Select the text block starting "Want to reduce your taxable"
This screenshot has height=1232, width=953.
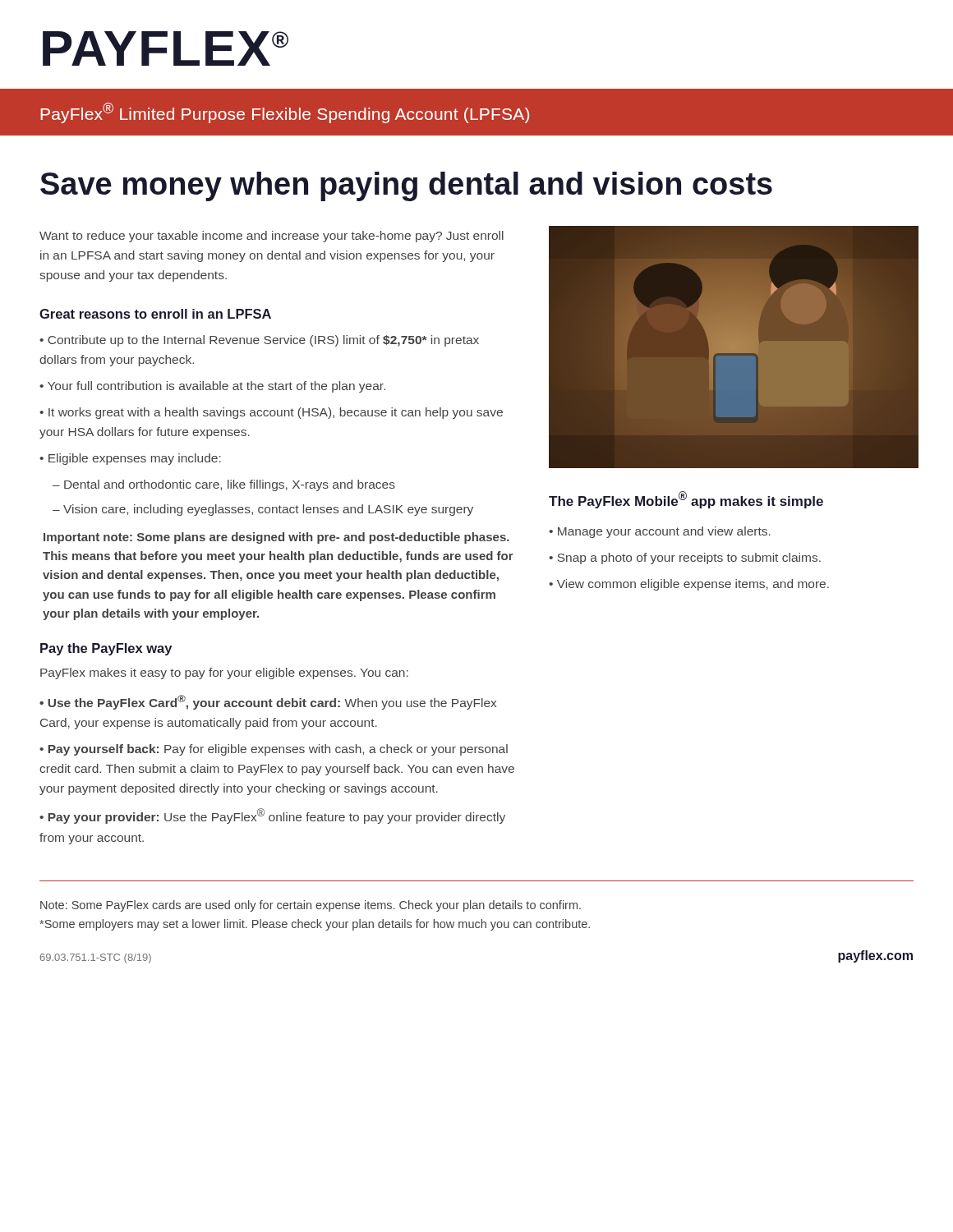pos(272,255)
